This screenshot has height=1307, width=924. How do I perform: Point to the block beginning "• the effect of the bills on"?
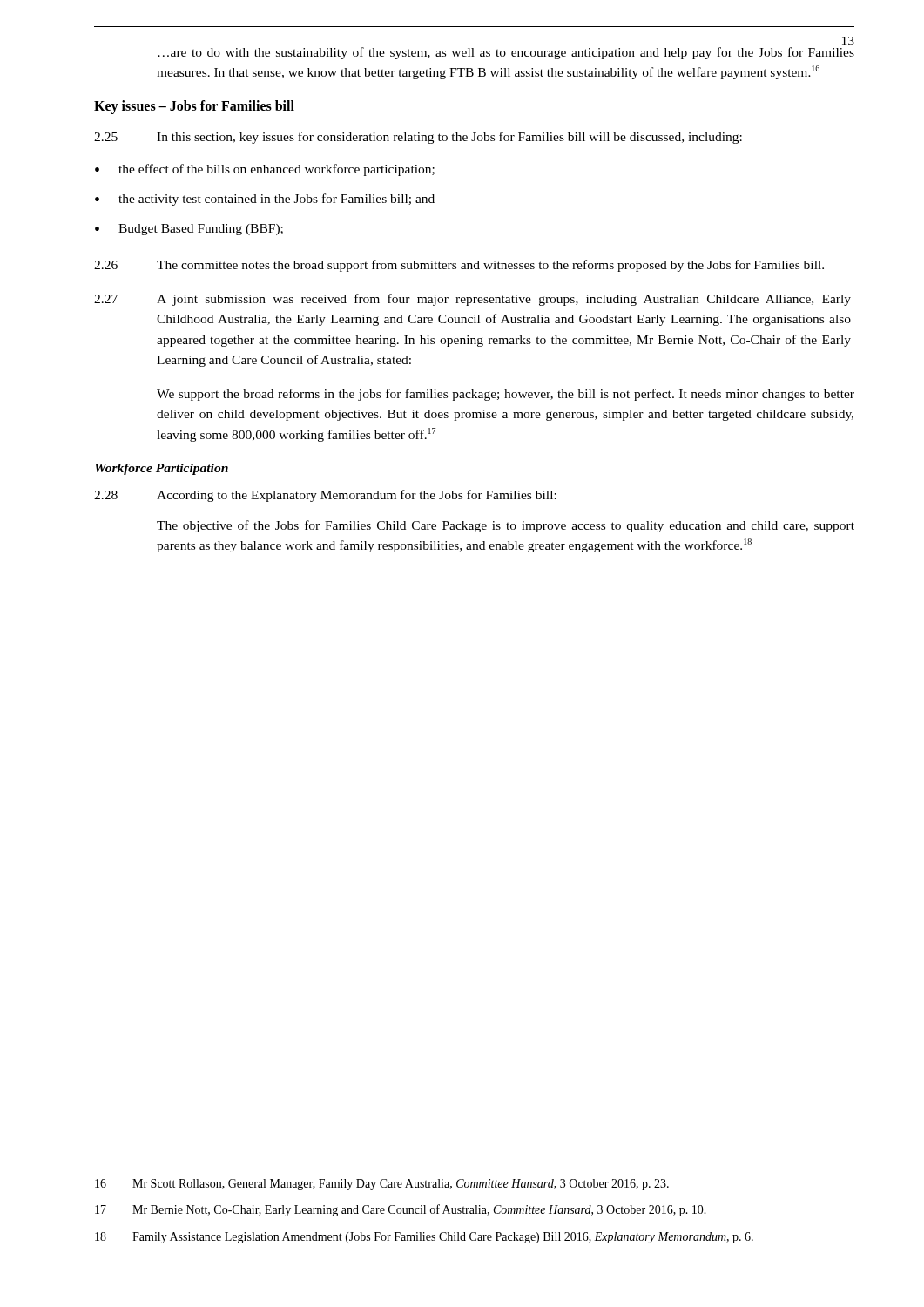coord(265,170)
